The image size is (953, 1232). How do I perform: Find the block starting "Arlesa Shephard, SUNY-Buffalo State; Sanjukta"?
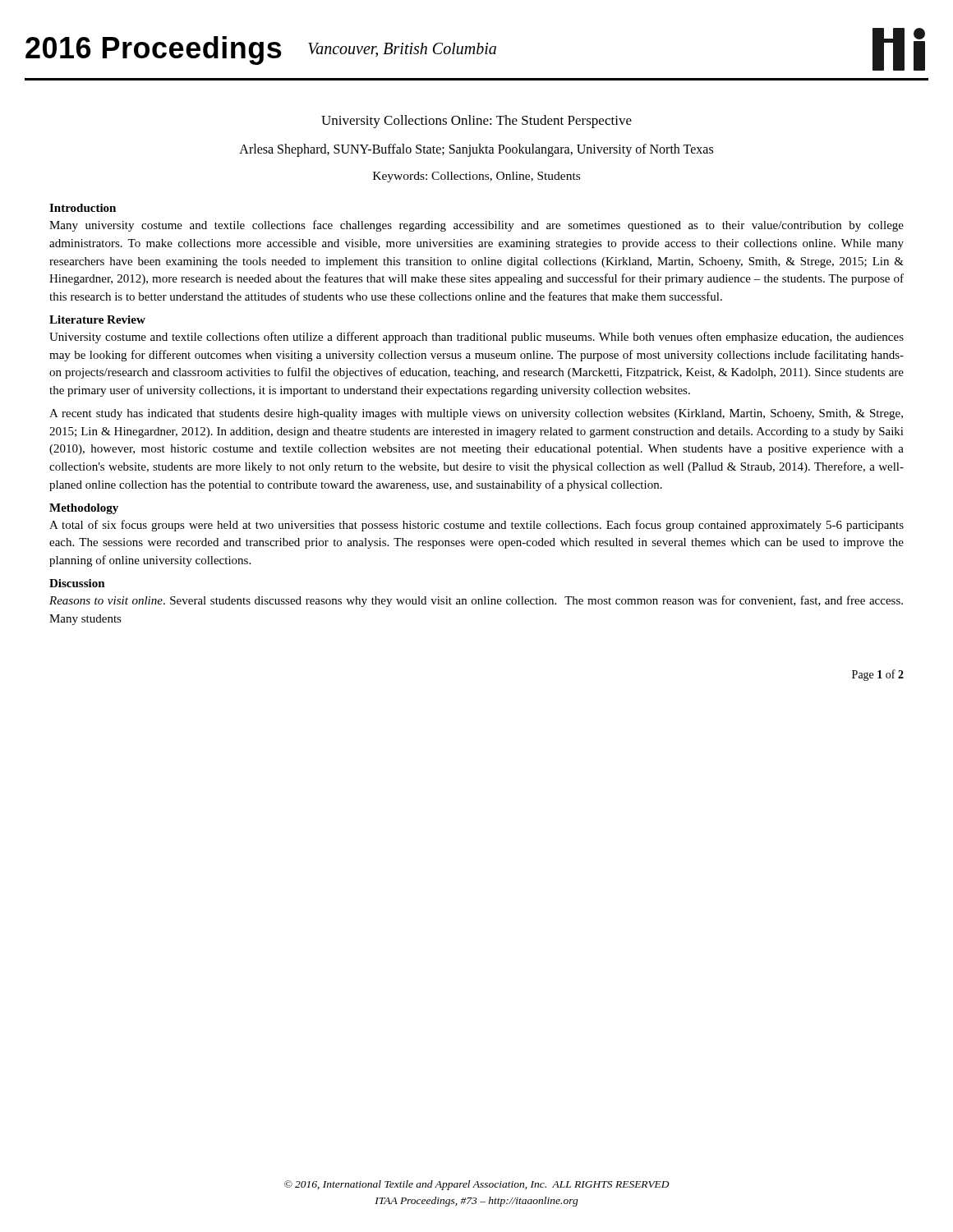476,149
